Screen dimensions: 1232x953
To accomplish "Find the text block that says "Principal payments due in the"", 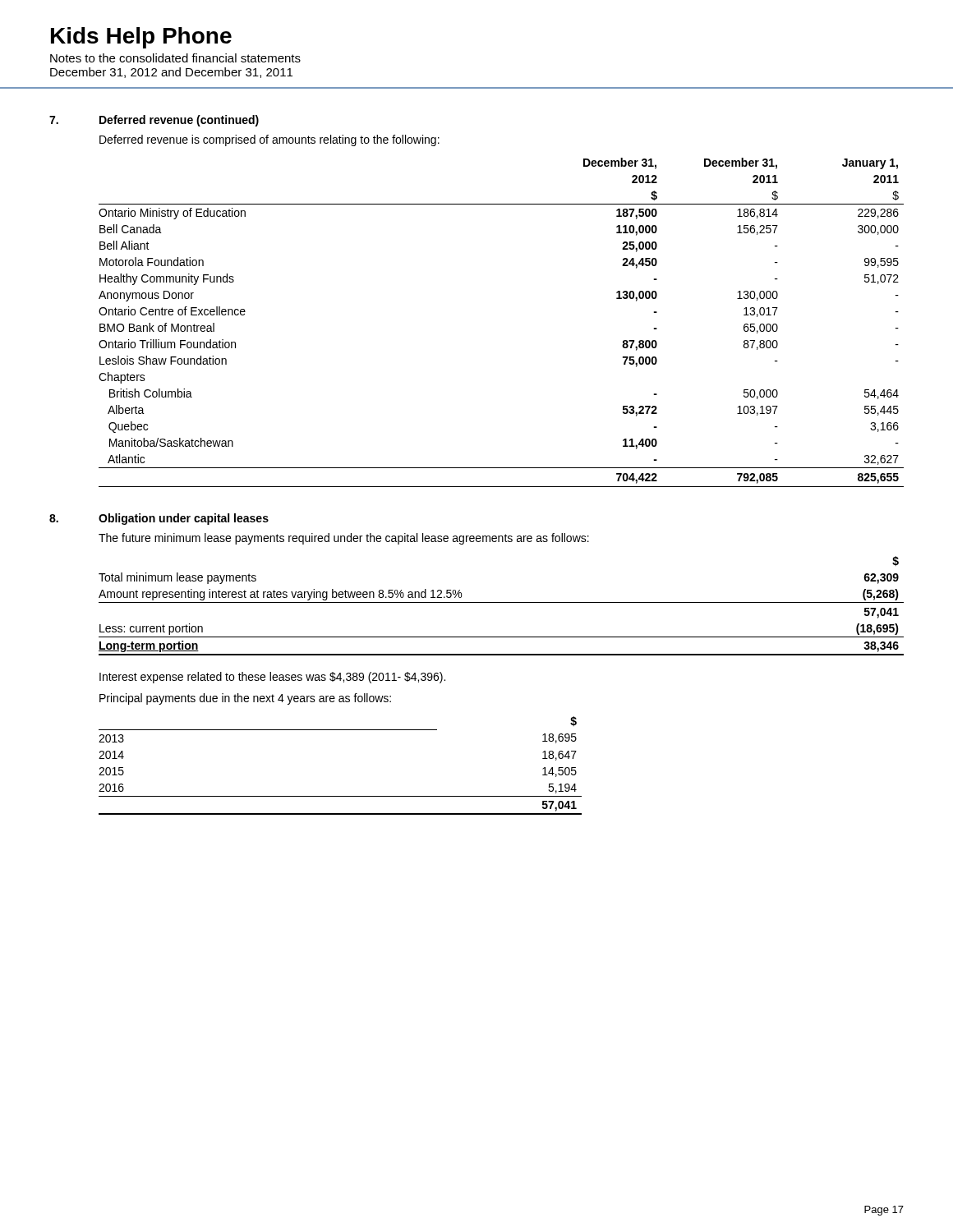I will (245, 699).
